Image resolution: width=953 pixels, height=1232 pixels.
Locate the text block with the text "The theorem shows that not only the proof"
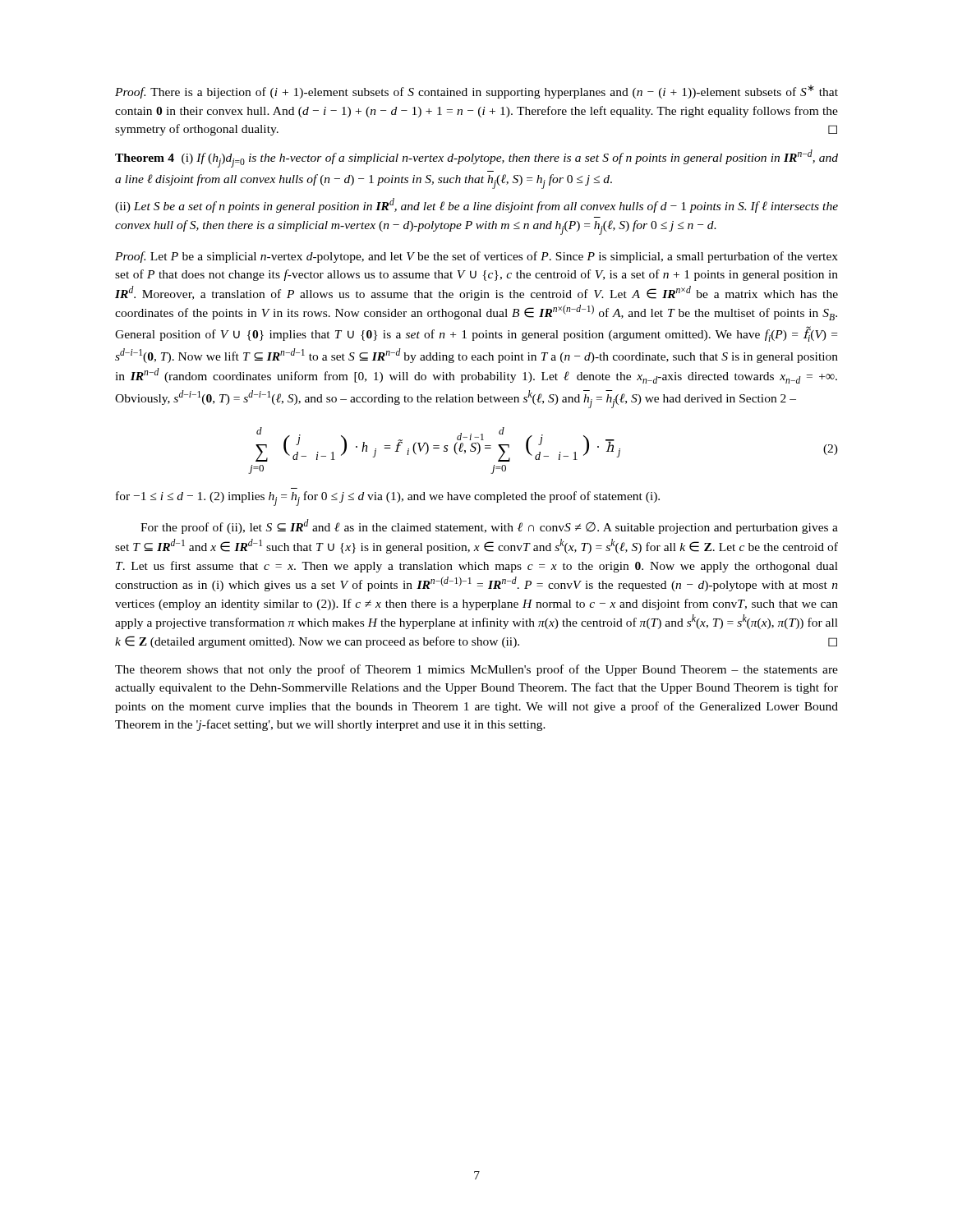(x=476, y=697)
